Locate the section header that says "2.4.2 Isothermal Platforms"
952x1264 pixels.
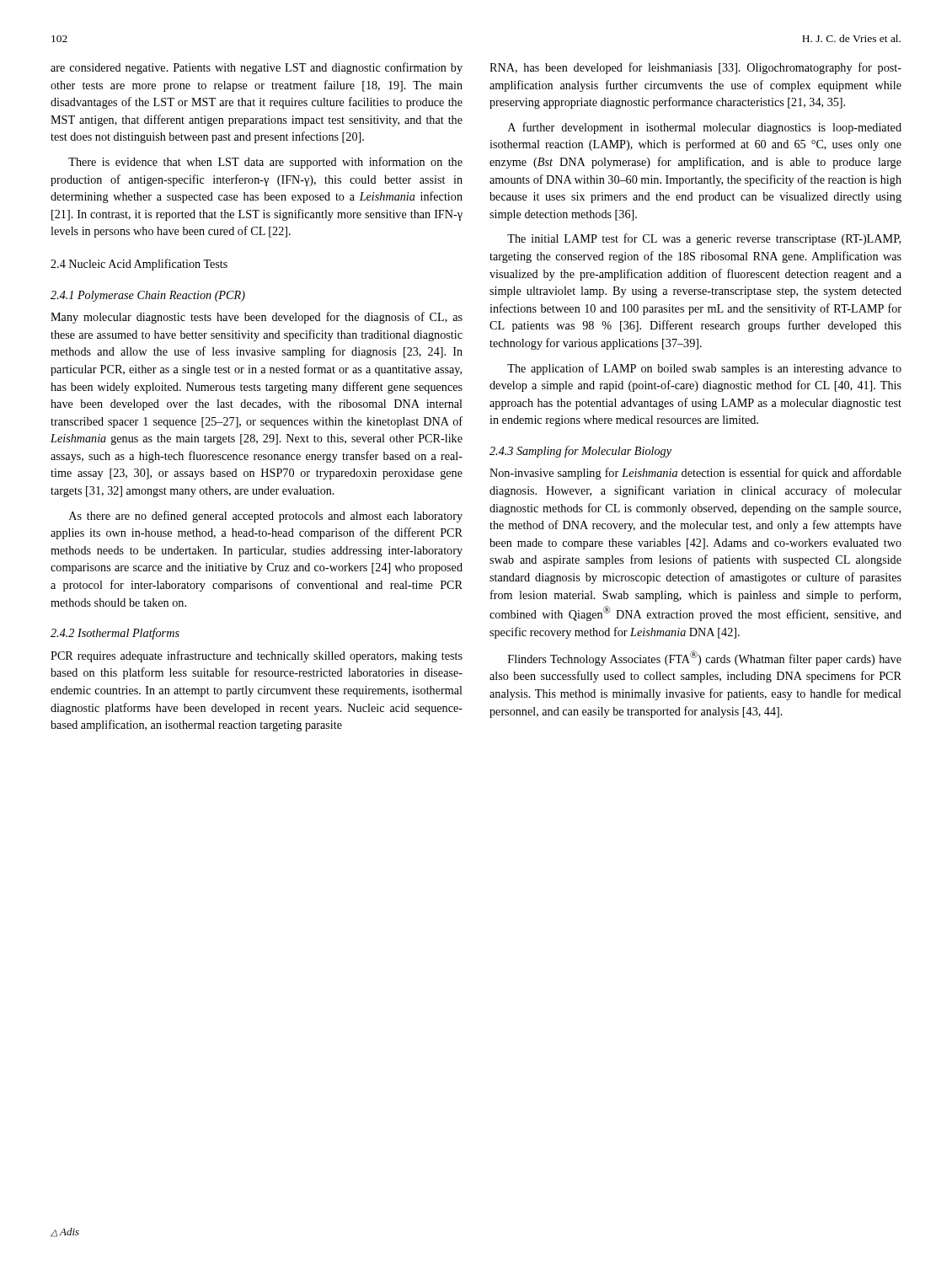point(115,633)
